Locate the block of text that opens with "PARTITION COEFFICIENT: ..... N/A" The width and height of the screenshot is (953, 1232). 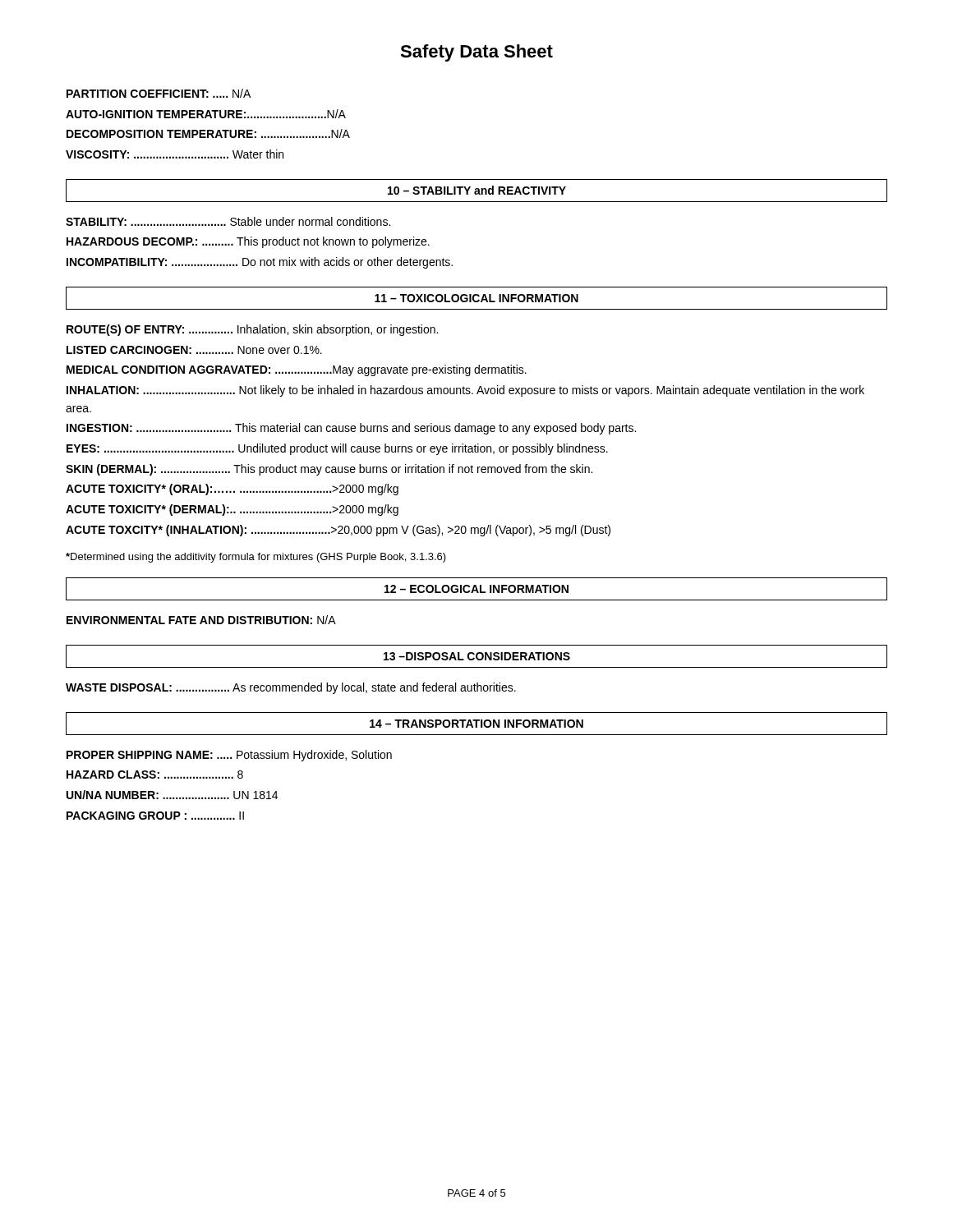pyautogui.click(x=159, y=93)
